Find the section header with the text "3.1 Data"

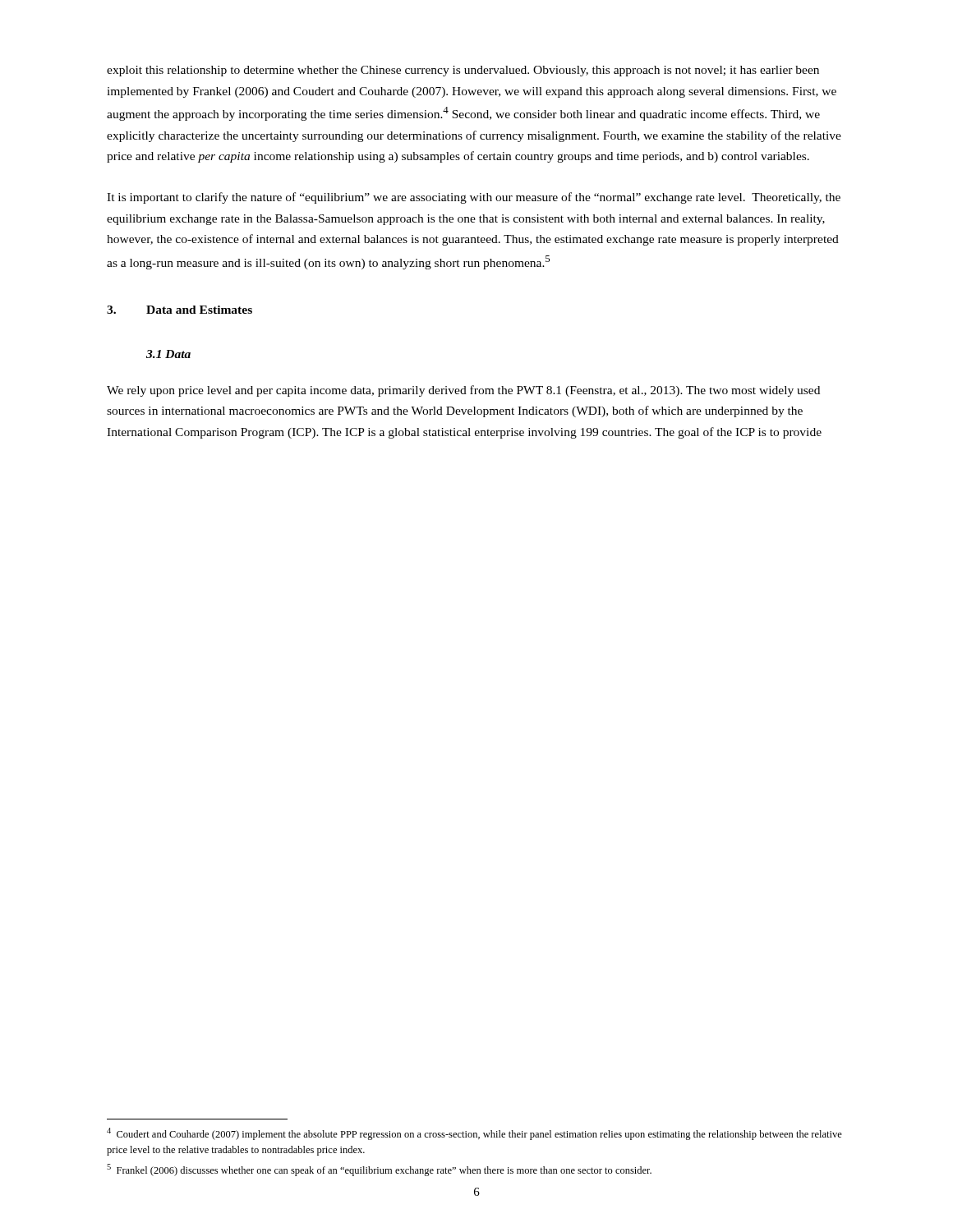pos(168,354)
